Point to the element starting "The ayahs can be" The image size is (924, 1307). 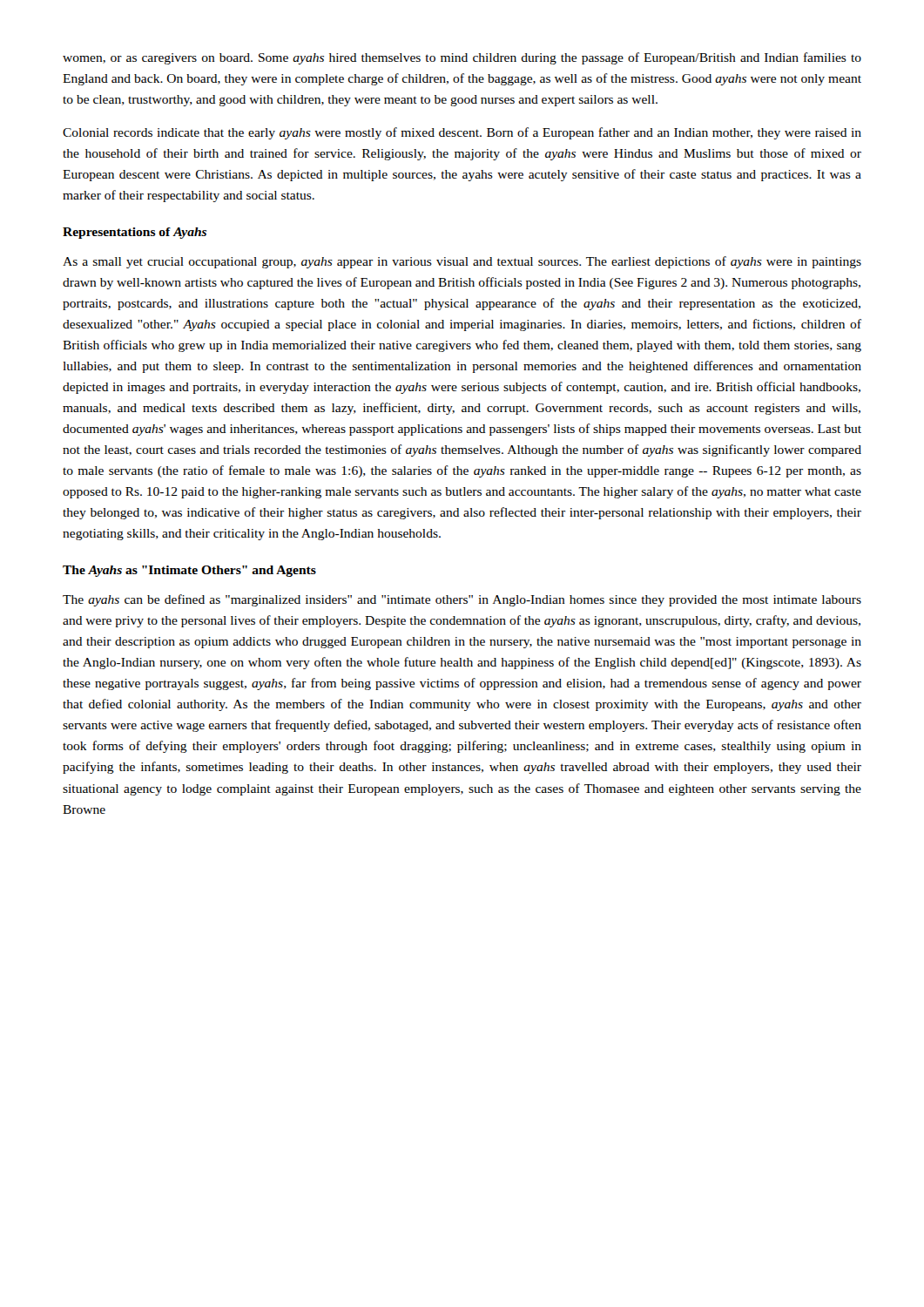pos(462,704)
